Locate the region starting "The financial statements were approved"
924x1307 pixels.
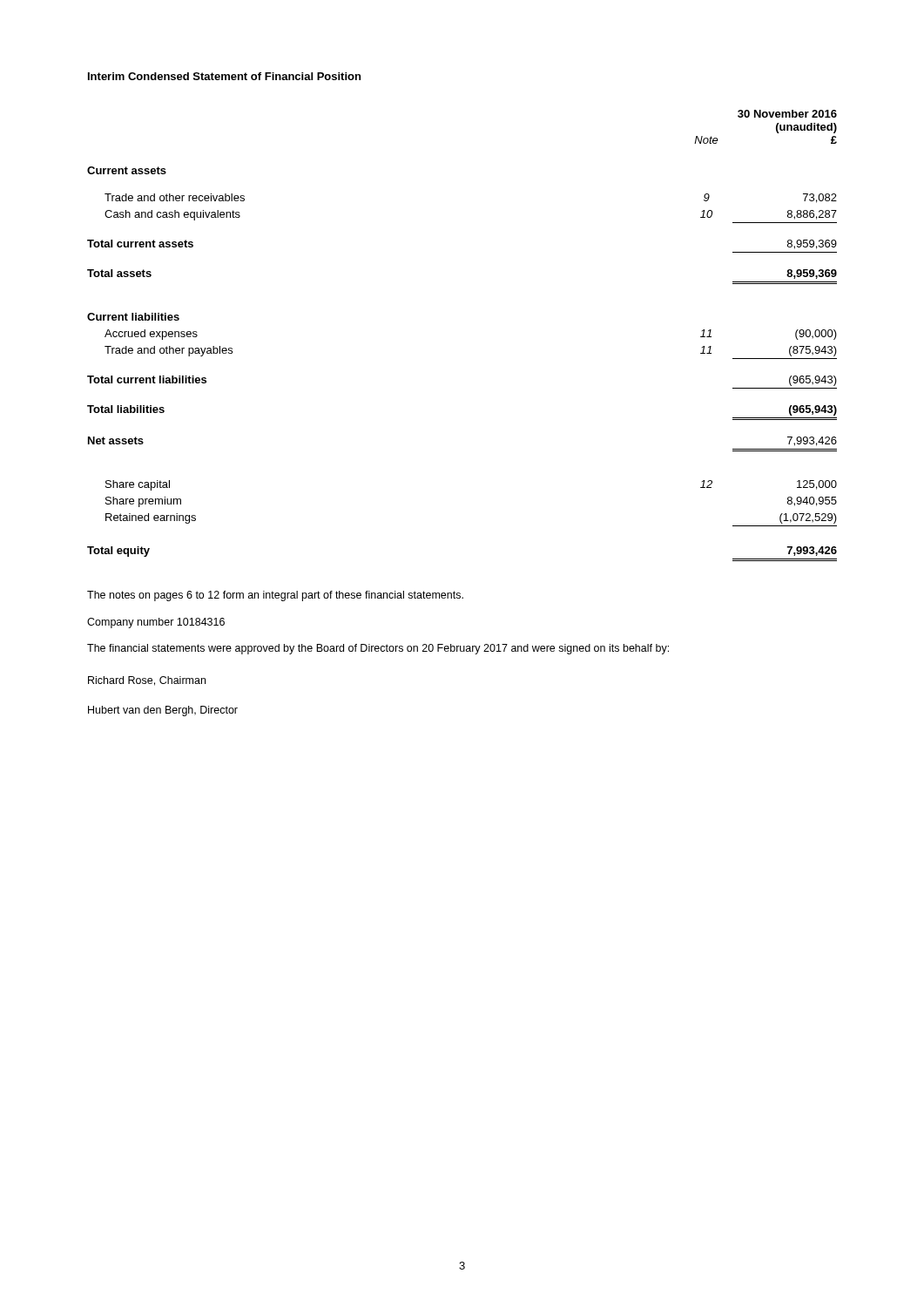tap(378, 648)
